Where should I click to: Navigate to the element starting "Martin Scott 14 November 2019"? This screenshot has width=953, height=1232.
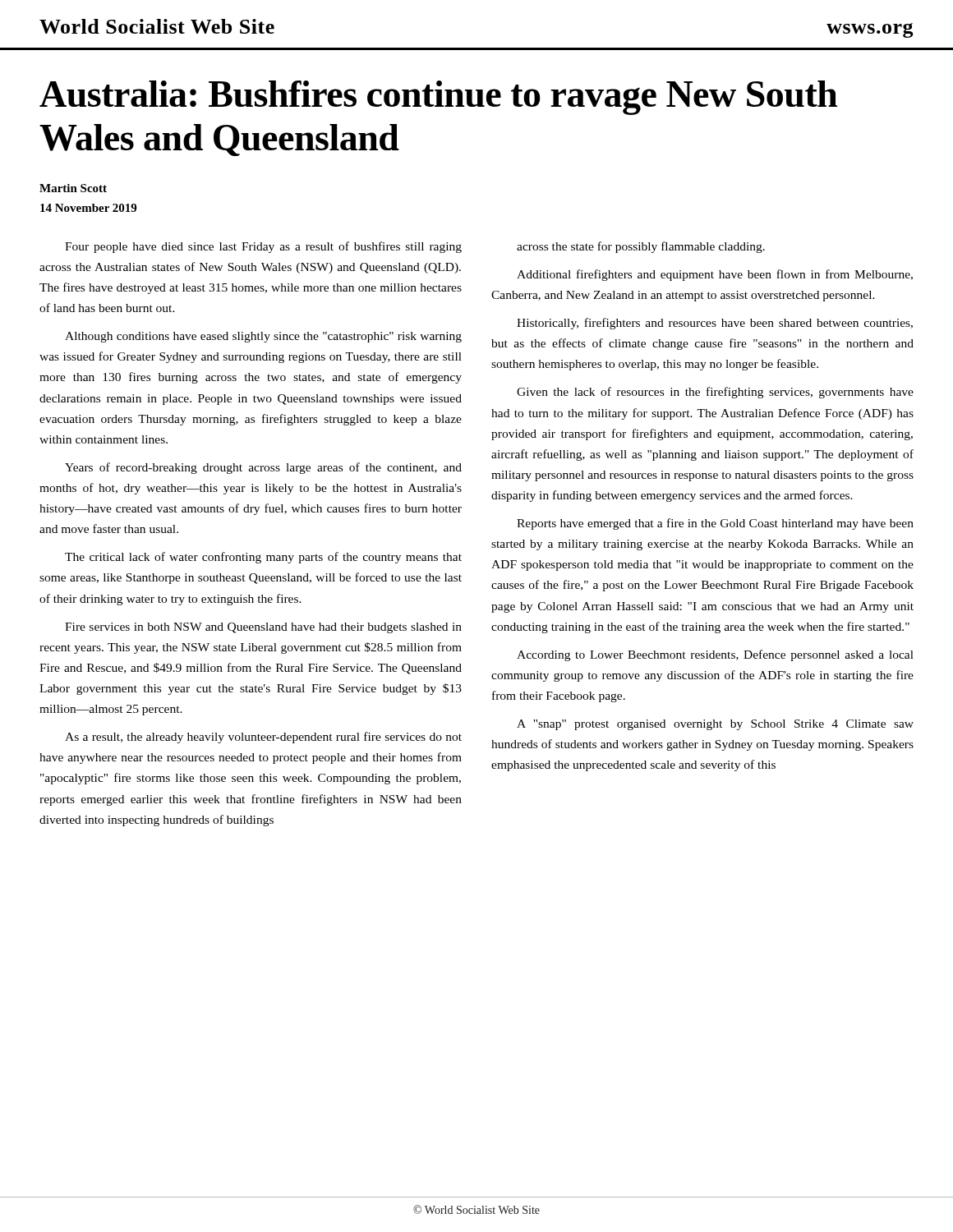[88, 198]
